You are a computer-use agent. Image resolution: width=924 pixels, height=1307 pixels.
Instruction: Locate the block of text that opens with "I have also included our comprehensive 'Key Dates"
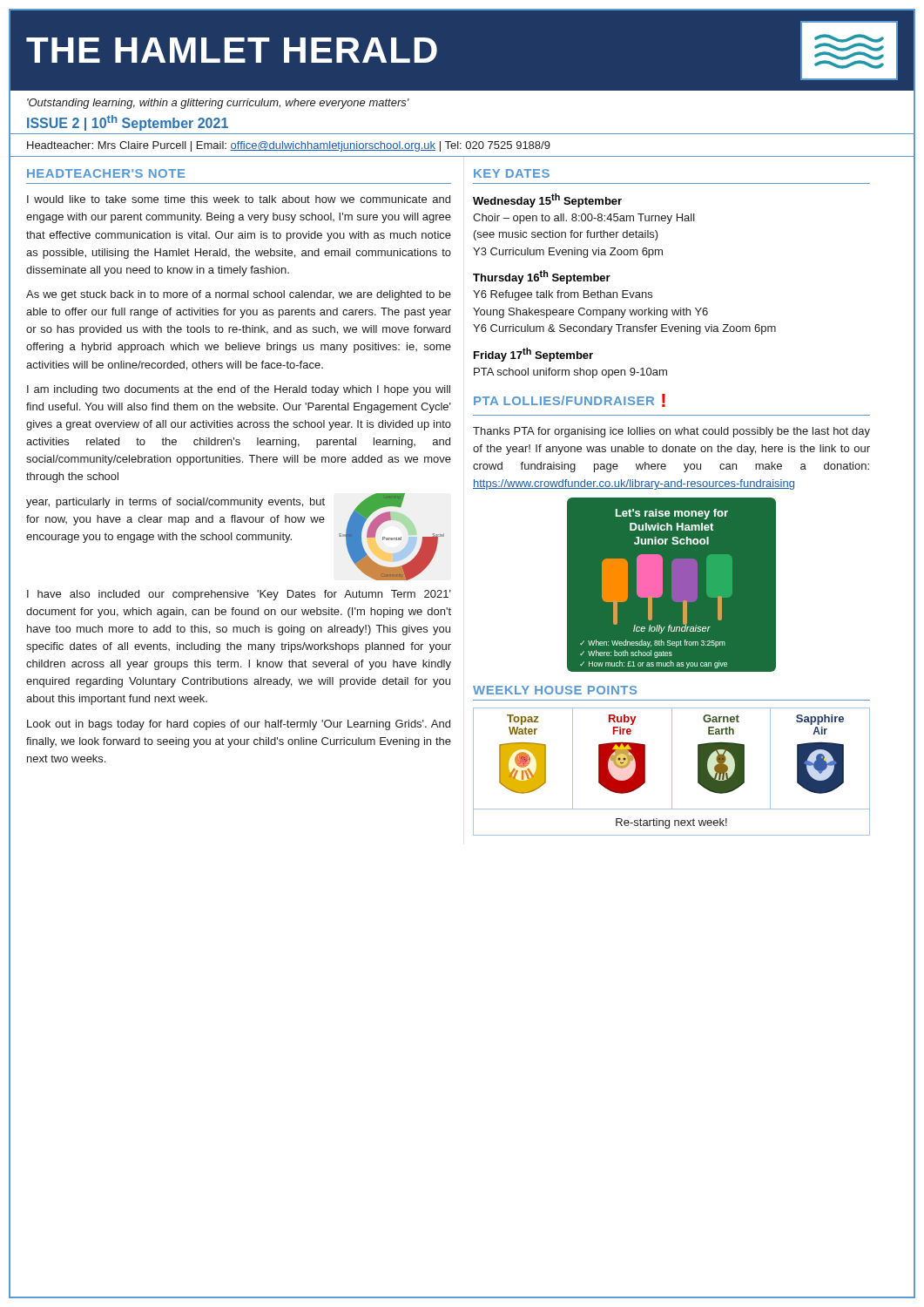click(239, 646)
